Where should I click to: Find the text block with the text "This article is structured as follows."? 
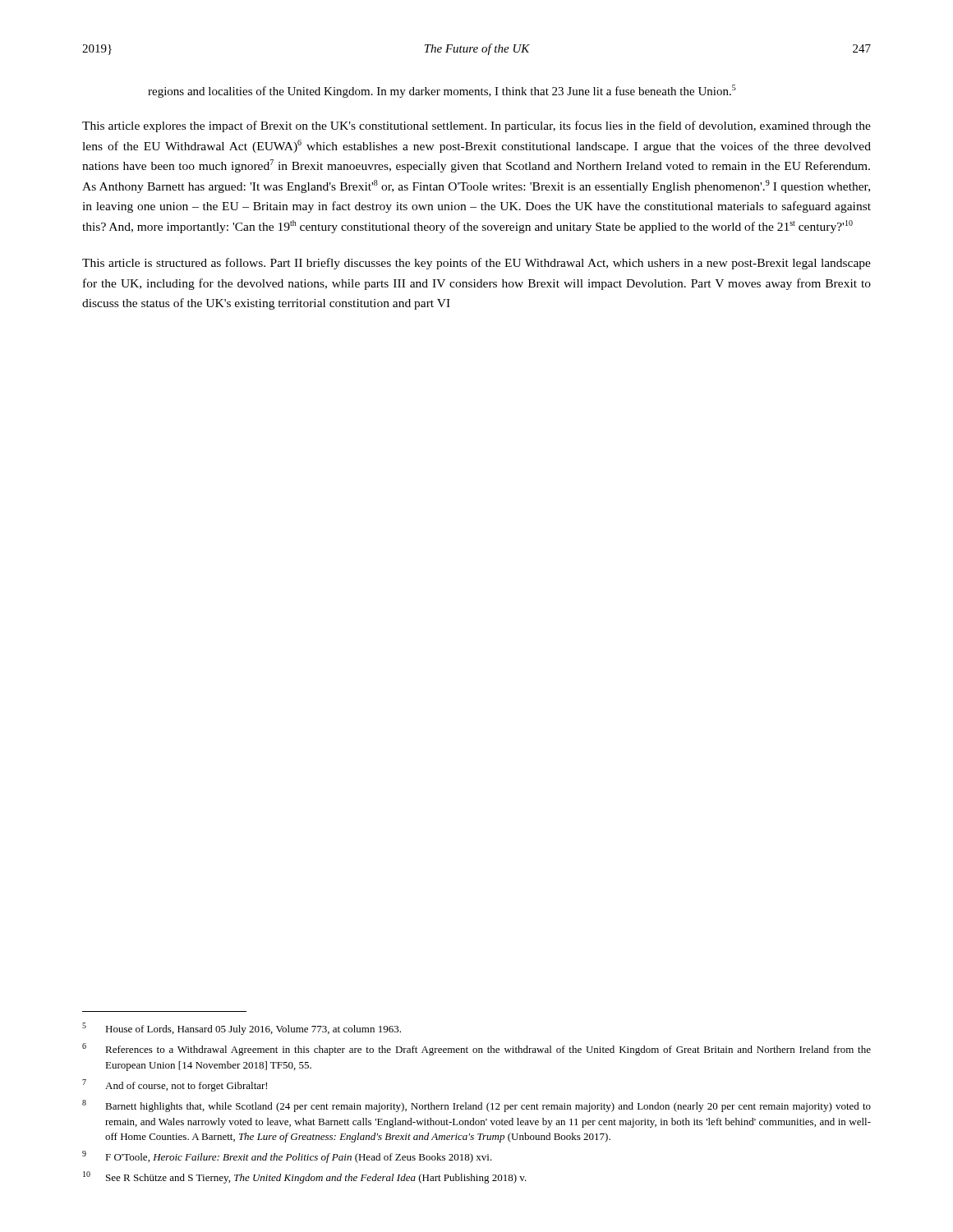(476, 283)
